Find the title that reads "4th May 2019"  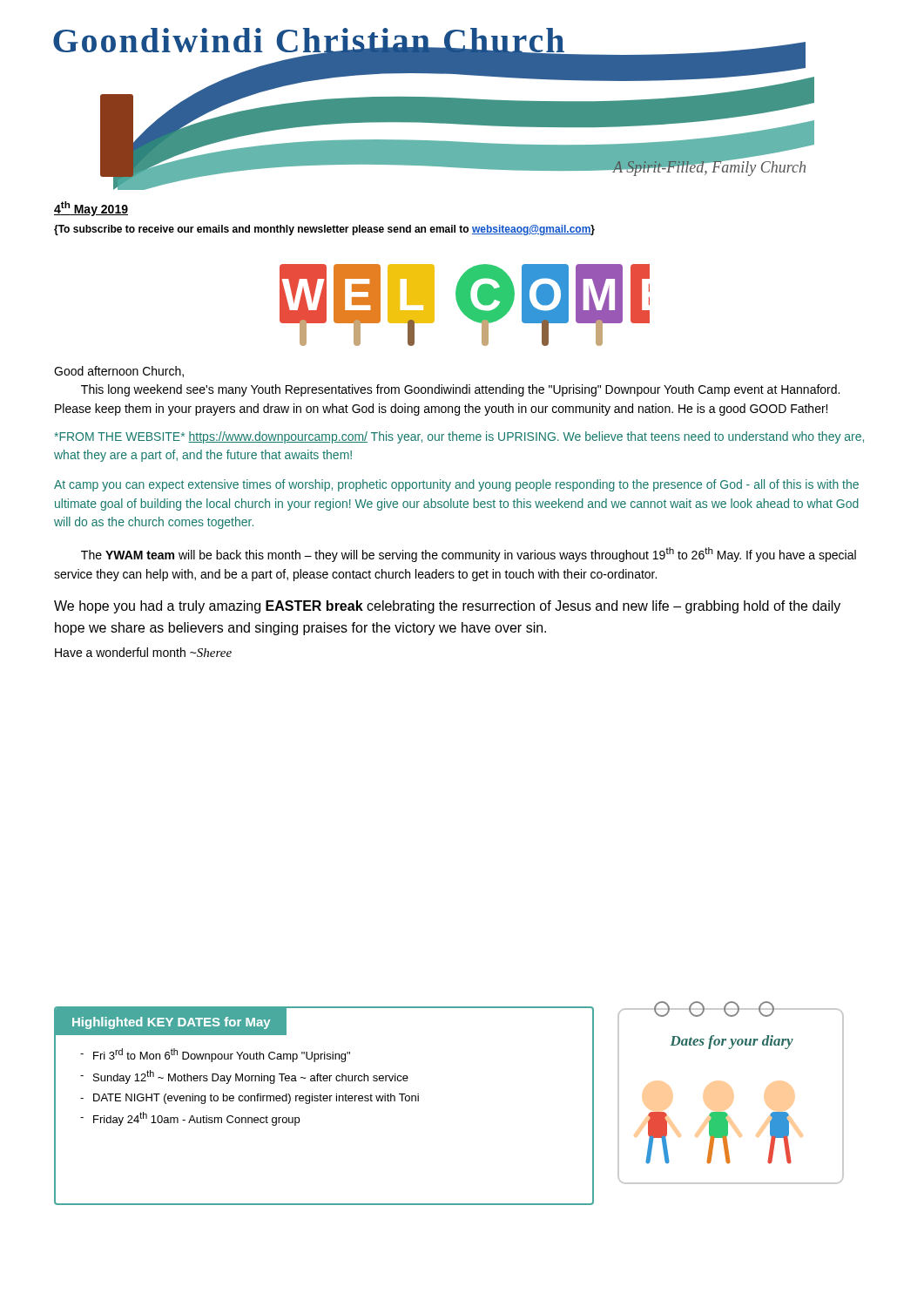point(91,207)
